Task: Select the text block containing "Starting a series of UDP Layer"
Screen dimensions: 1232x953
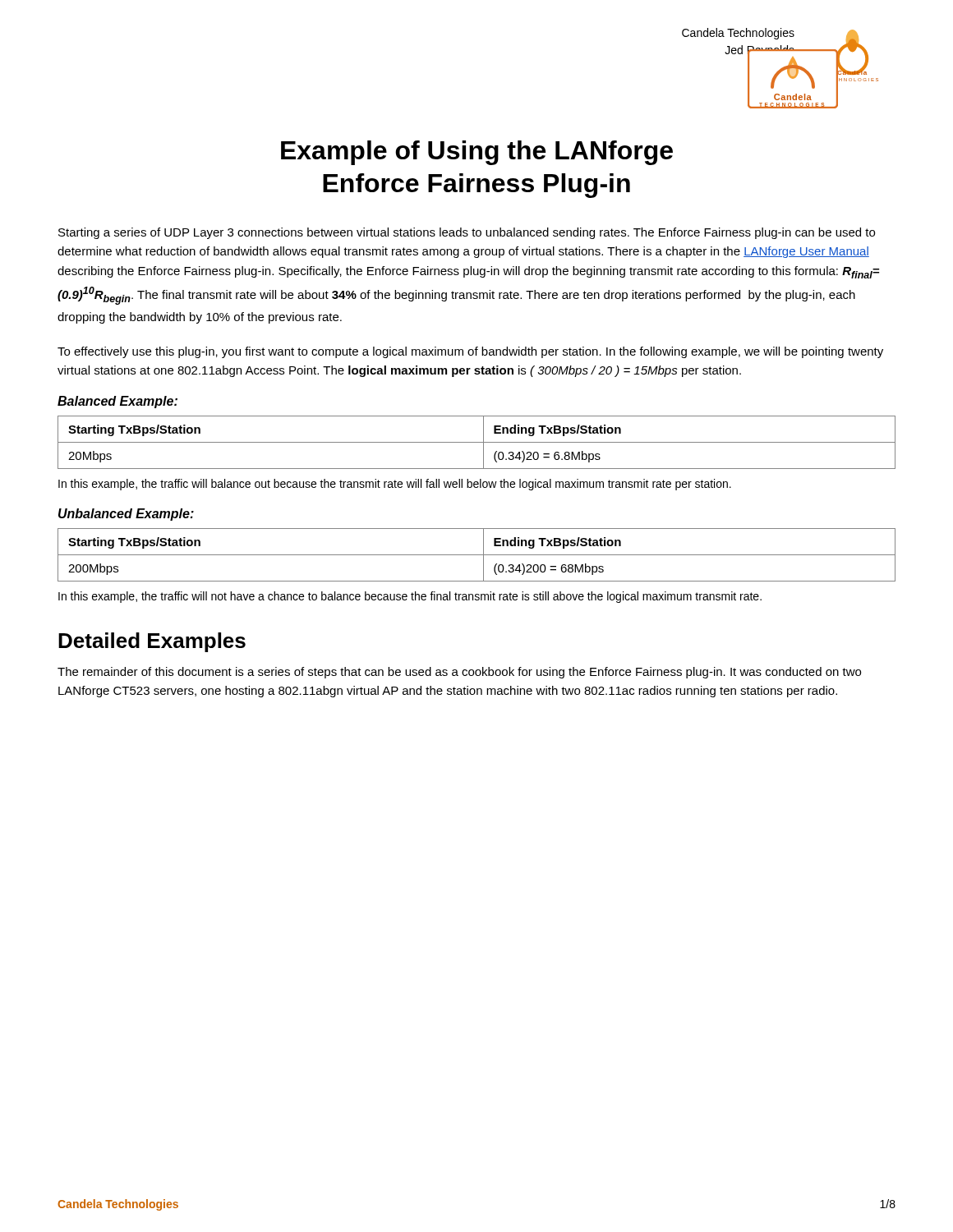Action: coord(468,274)
